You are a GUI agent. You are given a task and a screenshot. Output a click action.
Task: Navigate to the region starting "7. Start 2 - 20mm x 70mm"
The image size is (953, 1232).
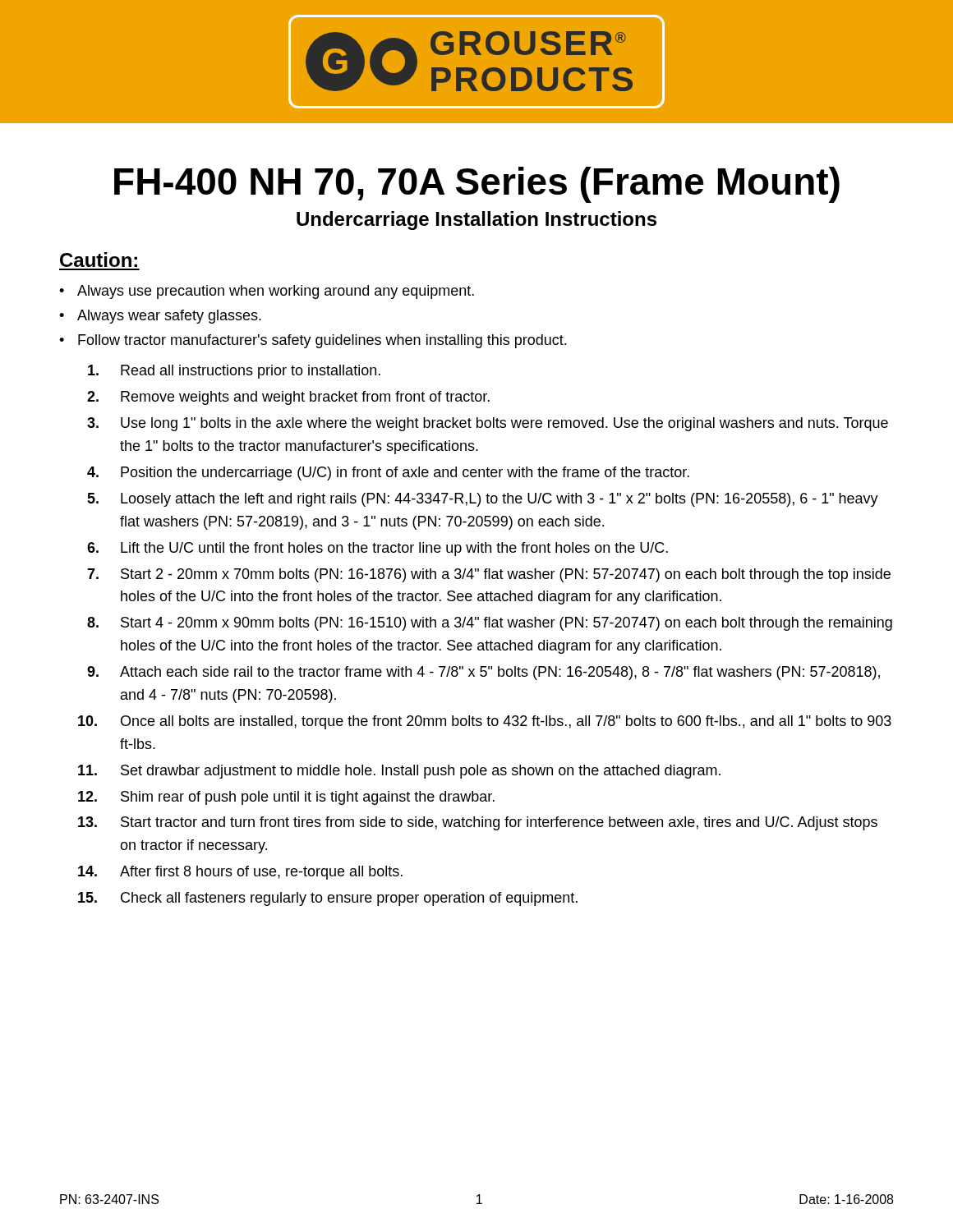[x=489, y=584]
